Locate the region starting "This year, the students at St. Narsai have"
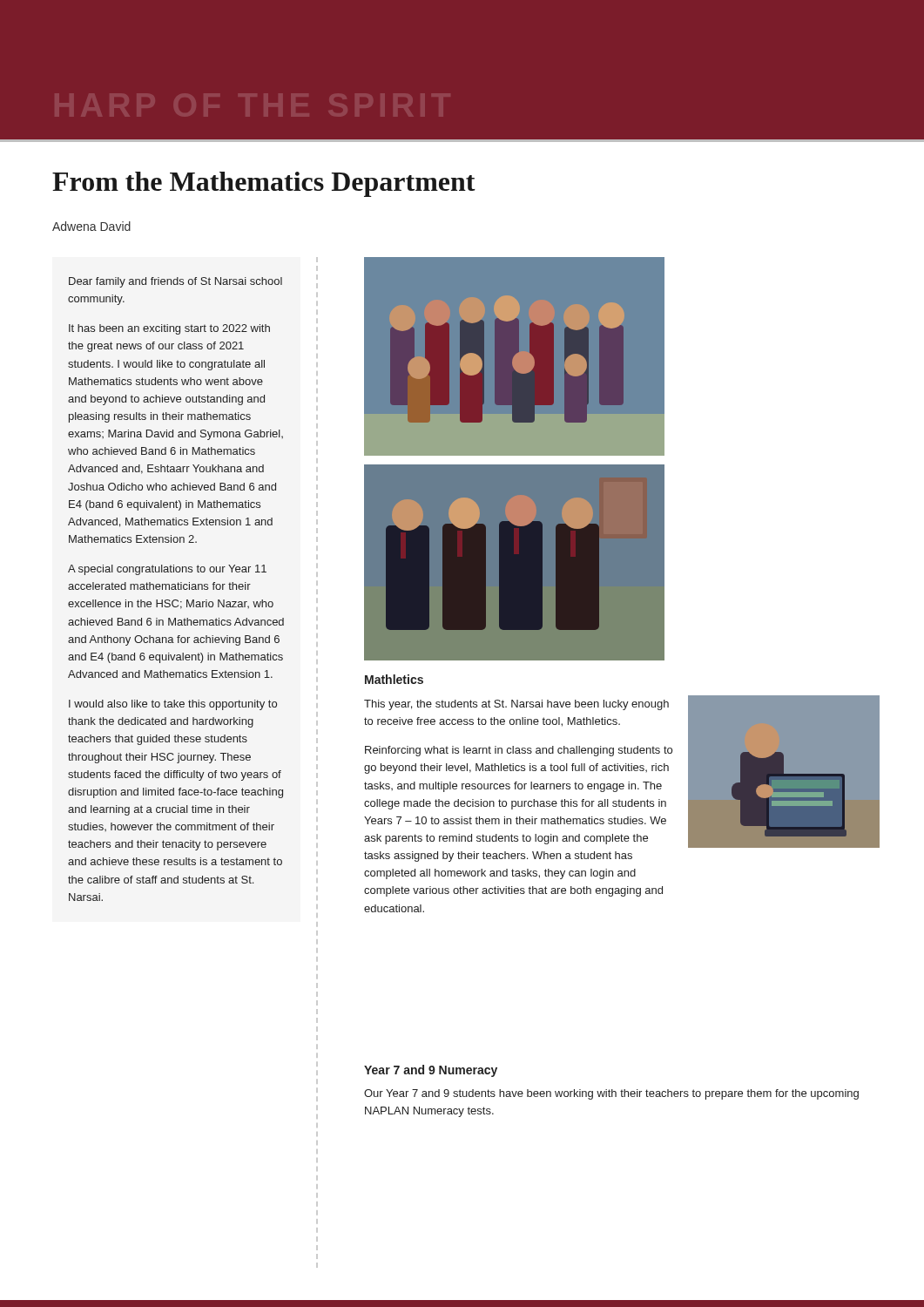924x1307 pixels. (519, 806)
